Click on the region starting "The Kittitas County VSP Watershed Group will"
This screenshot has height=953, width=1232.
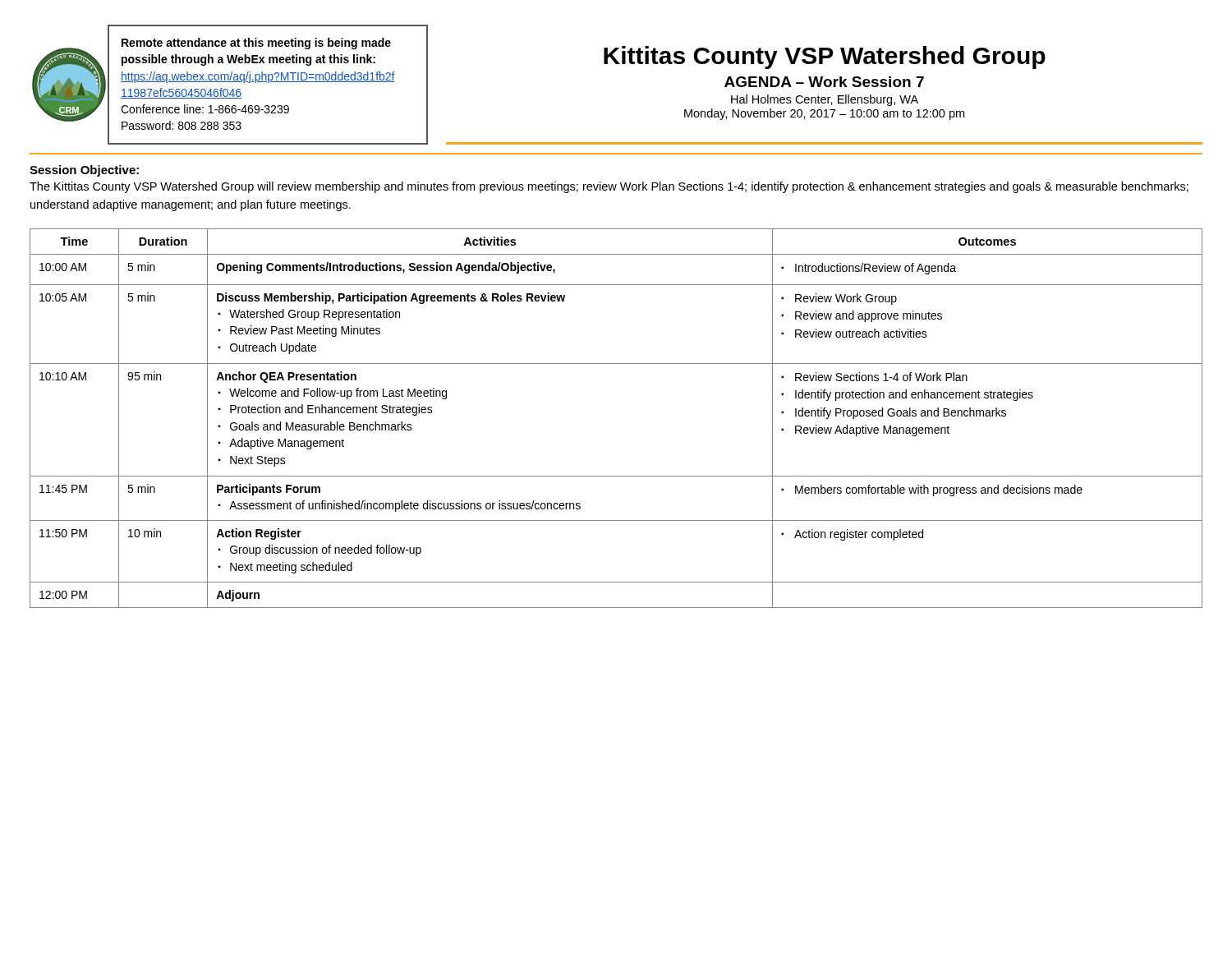(x=609, y=195)
